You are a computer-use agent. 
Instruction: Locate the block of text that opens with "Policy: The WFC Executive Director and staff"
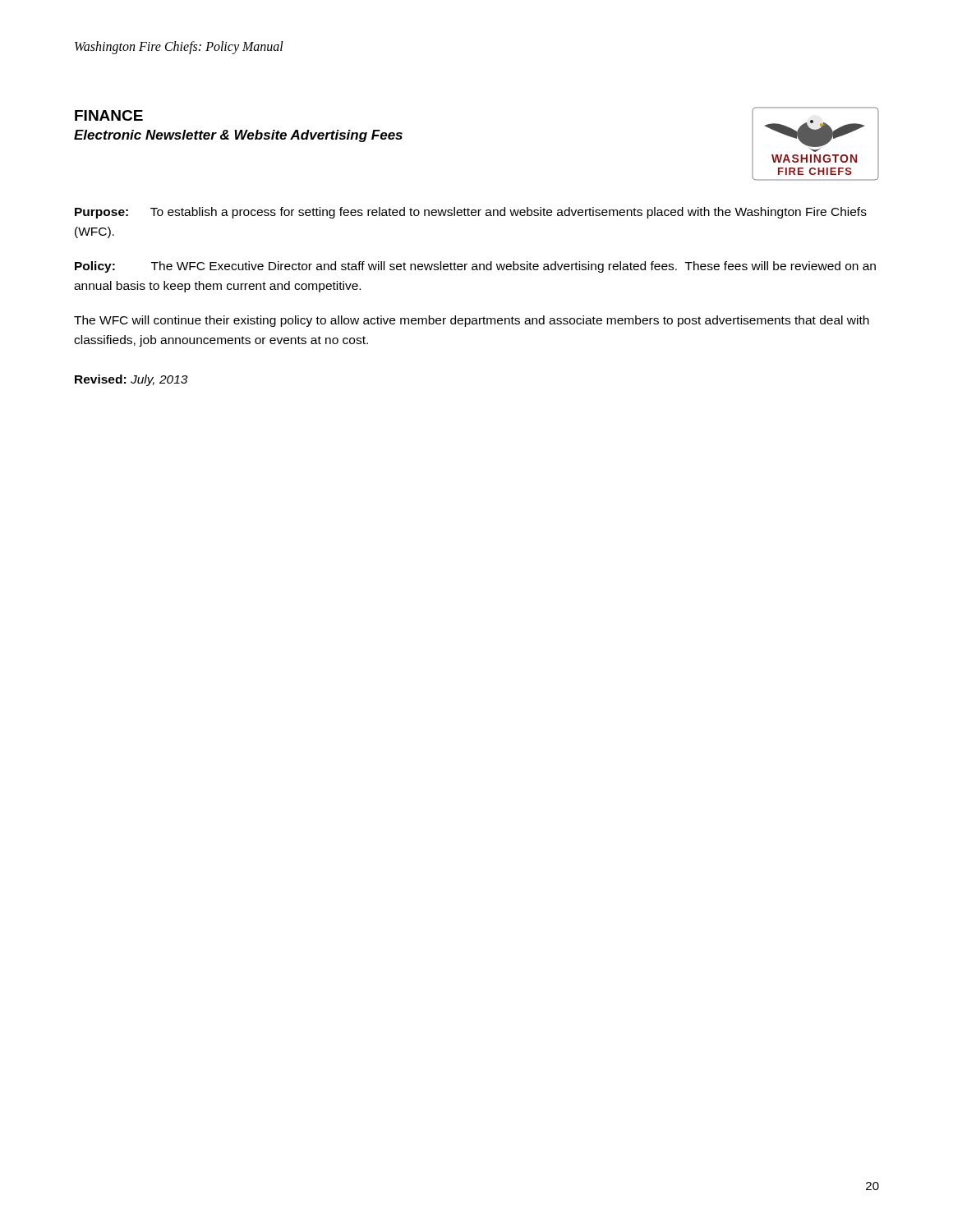(475, 276)
